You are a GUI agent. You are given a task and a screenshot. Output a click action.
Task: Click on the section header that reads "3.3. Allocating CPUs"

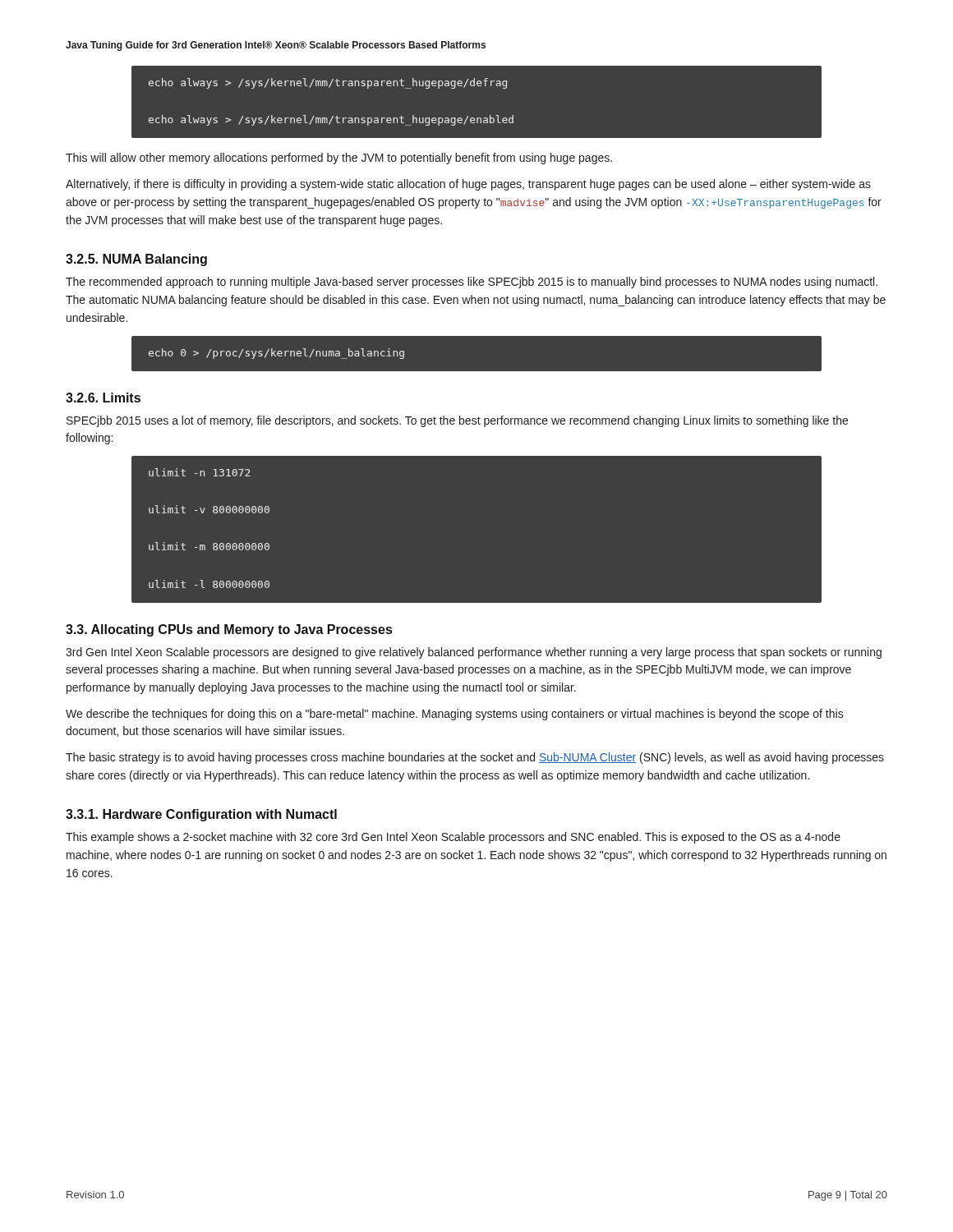[229, 629]
